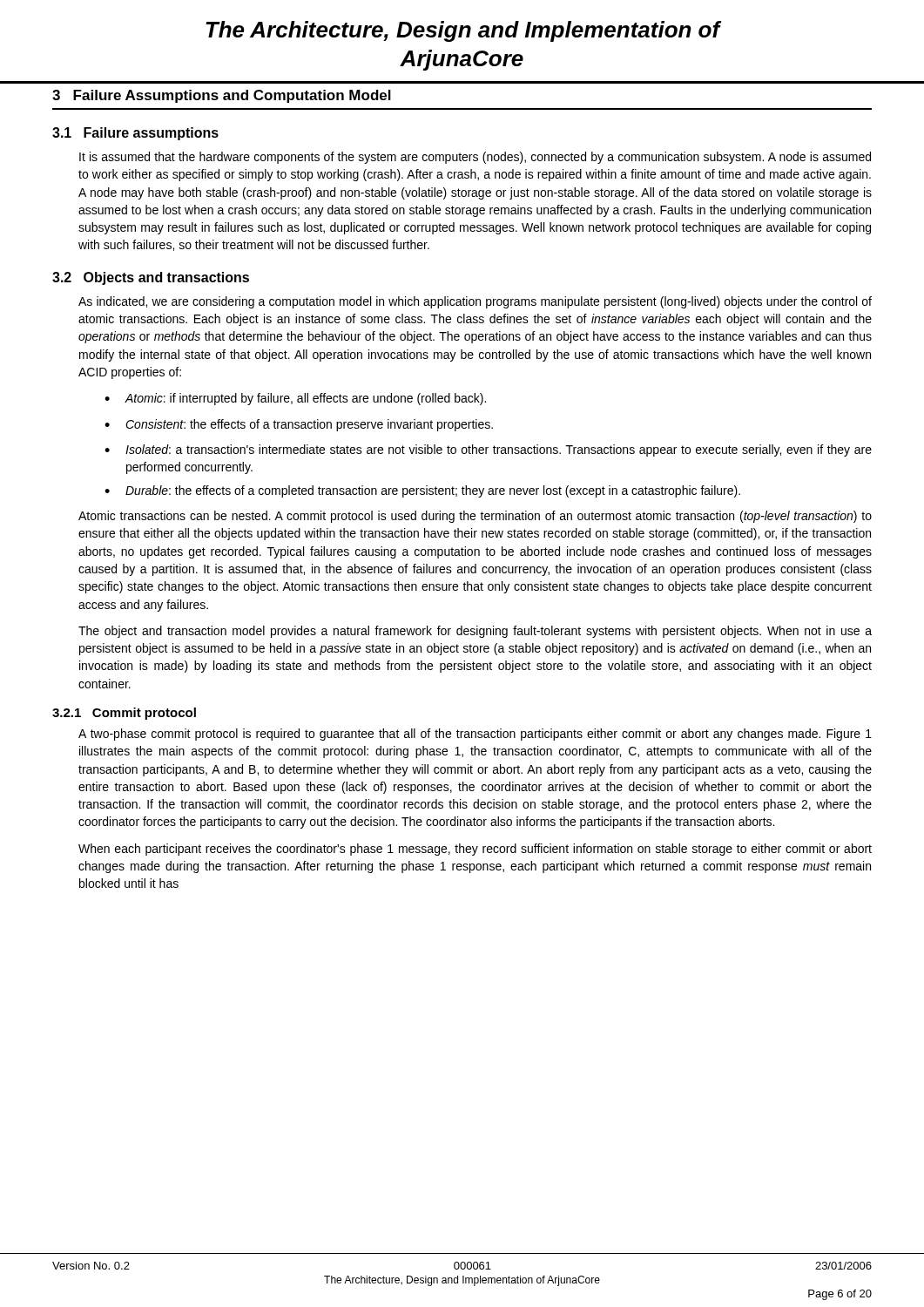Point to the region starting "A two-phase commit"
Screen dimensions: 1307x924
coord(475,778)
